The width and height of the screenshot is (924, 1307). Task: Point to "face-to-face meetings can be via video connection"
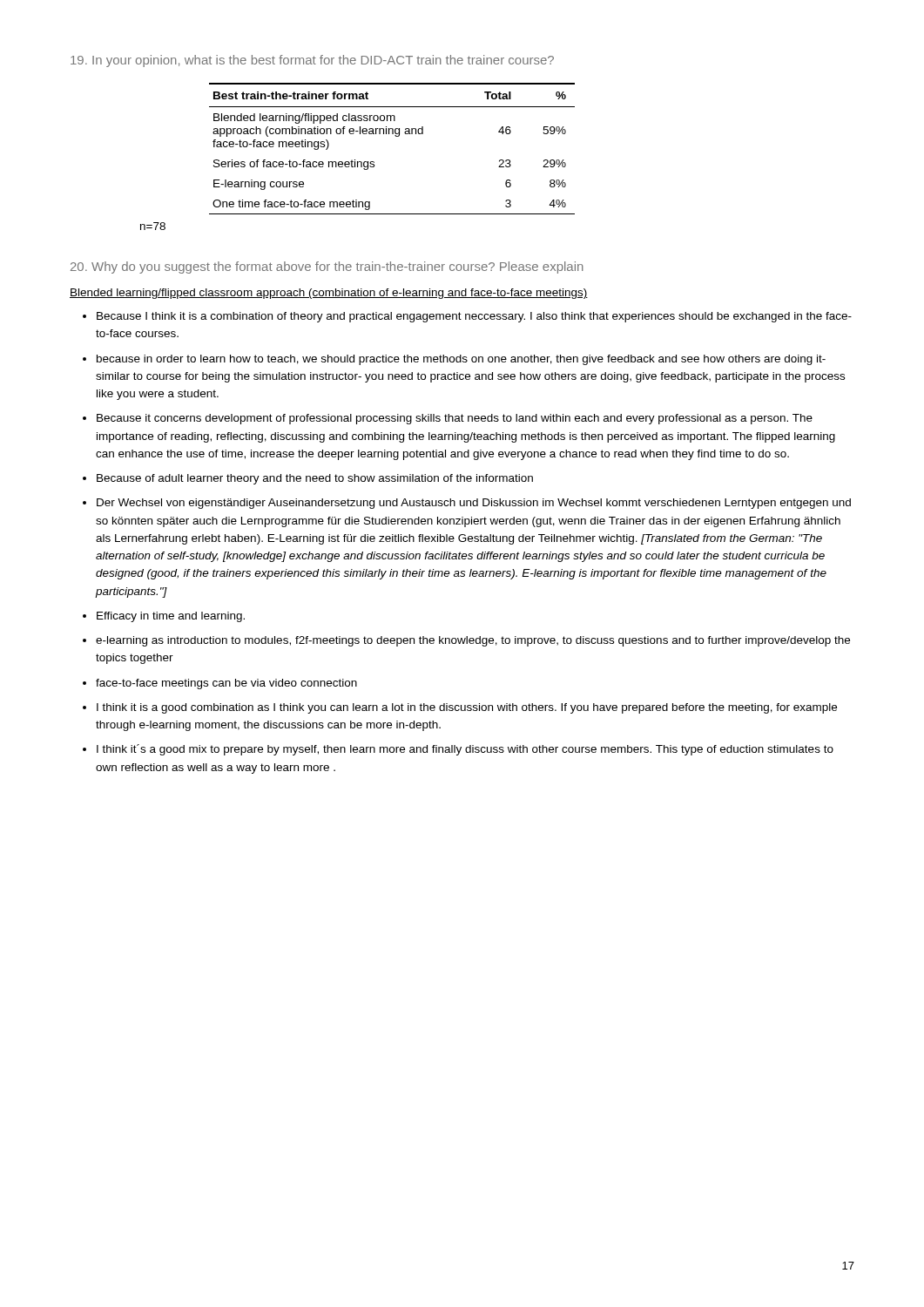pyautogui.click(x=227, y=682)
